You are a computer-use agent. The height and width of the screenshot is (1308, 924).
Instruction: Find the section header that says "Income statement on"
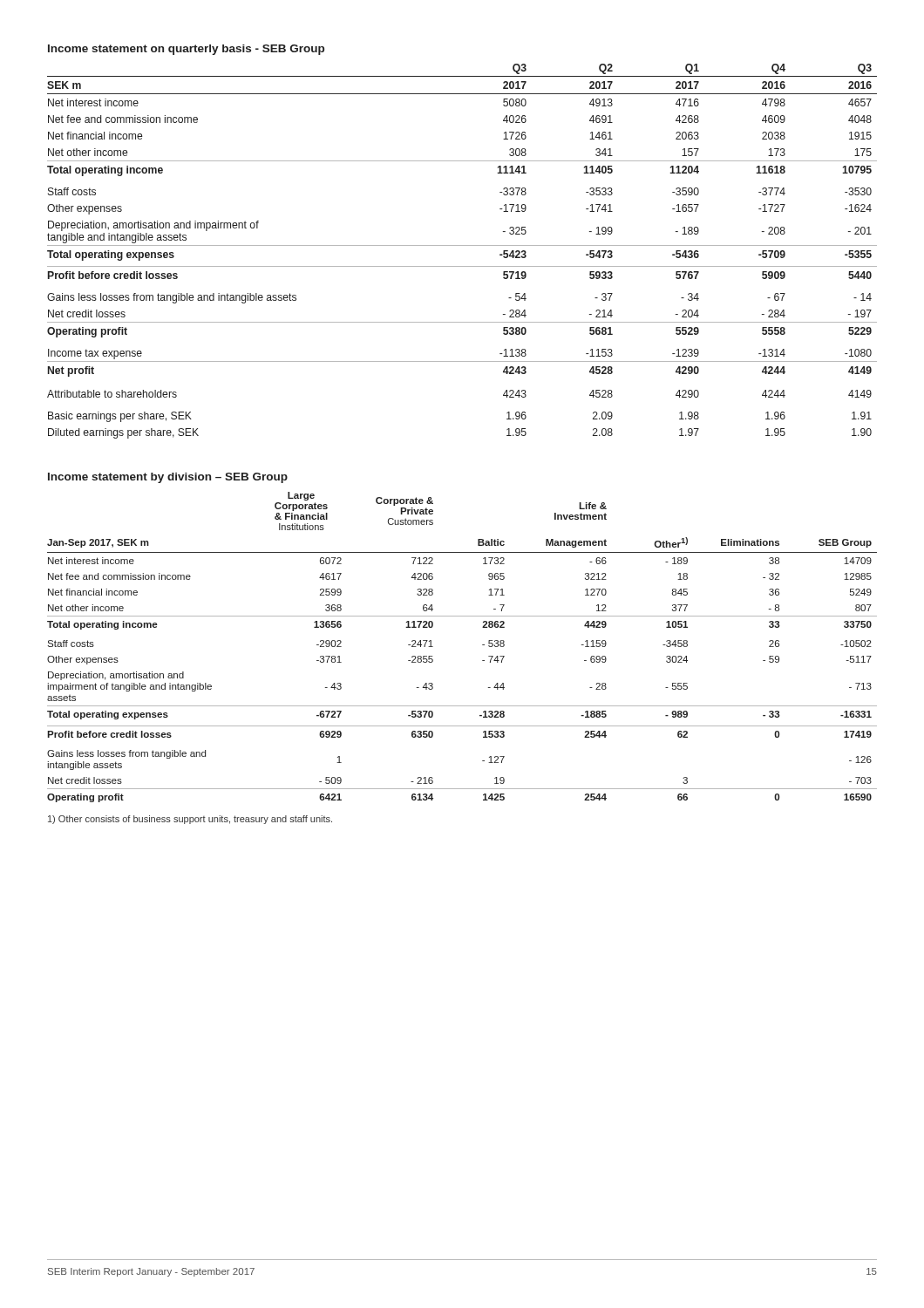tap(186, 48)
